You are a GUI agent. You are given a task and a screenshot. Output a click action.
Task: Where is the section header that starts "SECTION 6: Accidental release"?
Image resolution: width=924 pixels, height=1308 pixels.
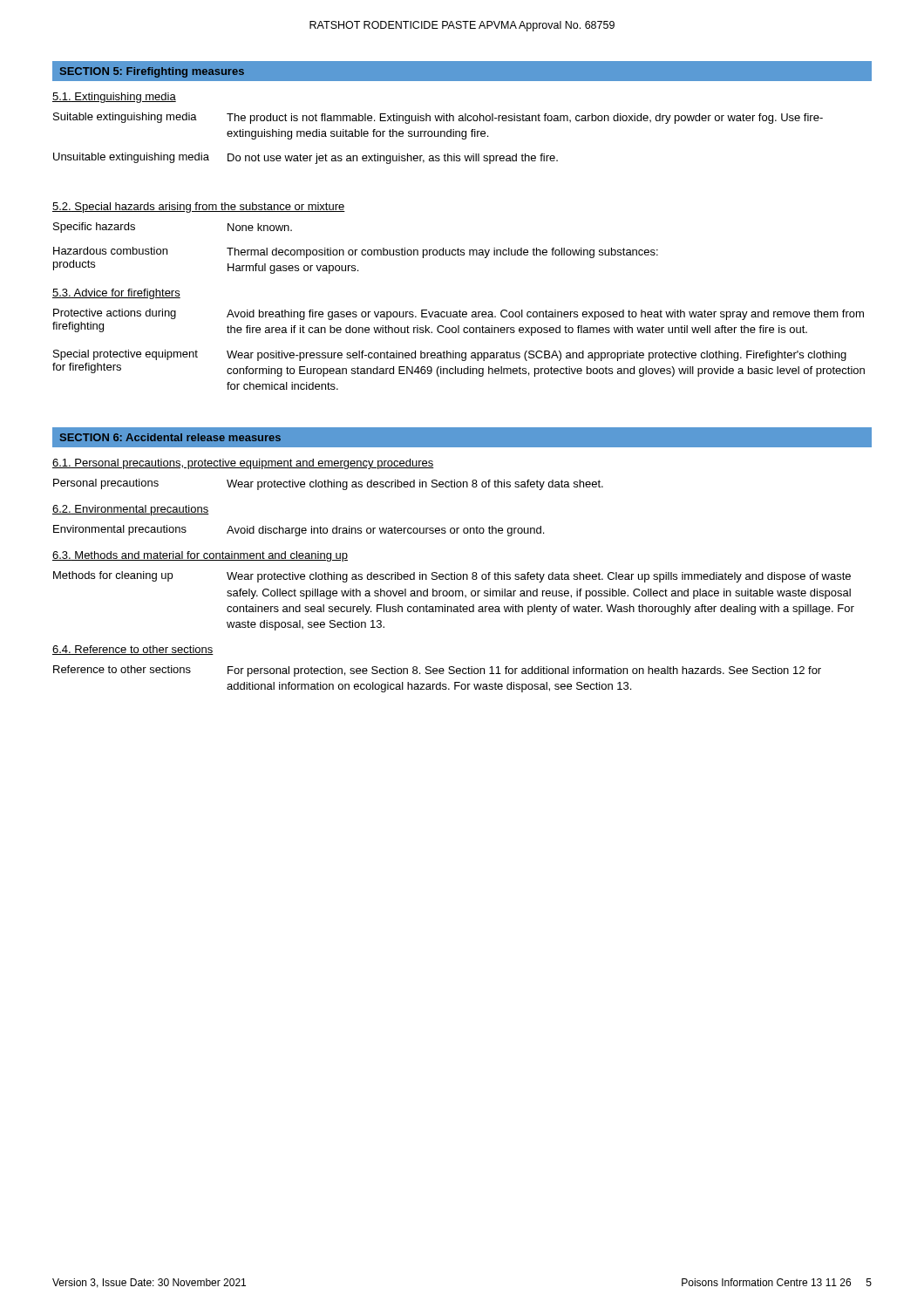(x=170, y=437)
